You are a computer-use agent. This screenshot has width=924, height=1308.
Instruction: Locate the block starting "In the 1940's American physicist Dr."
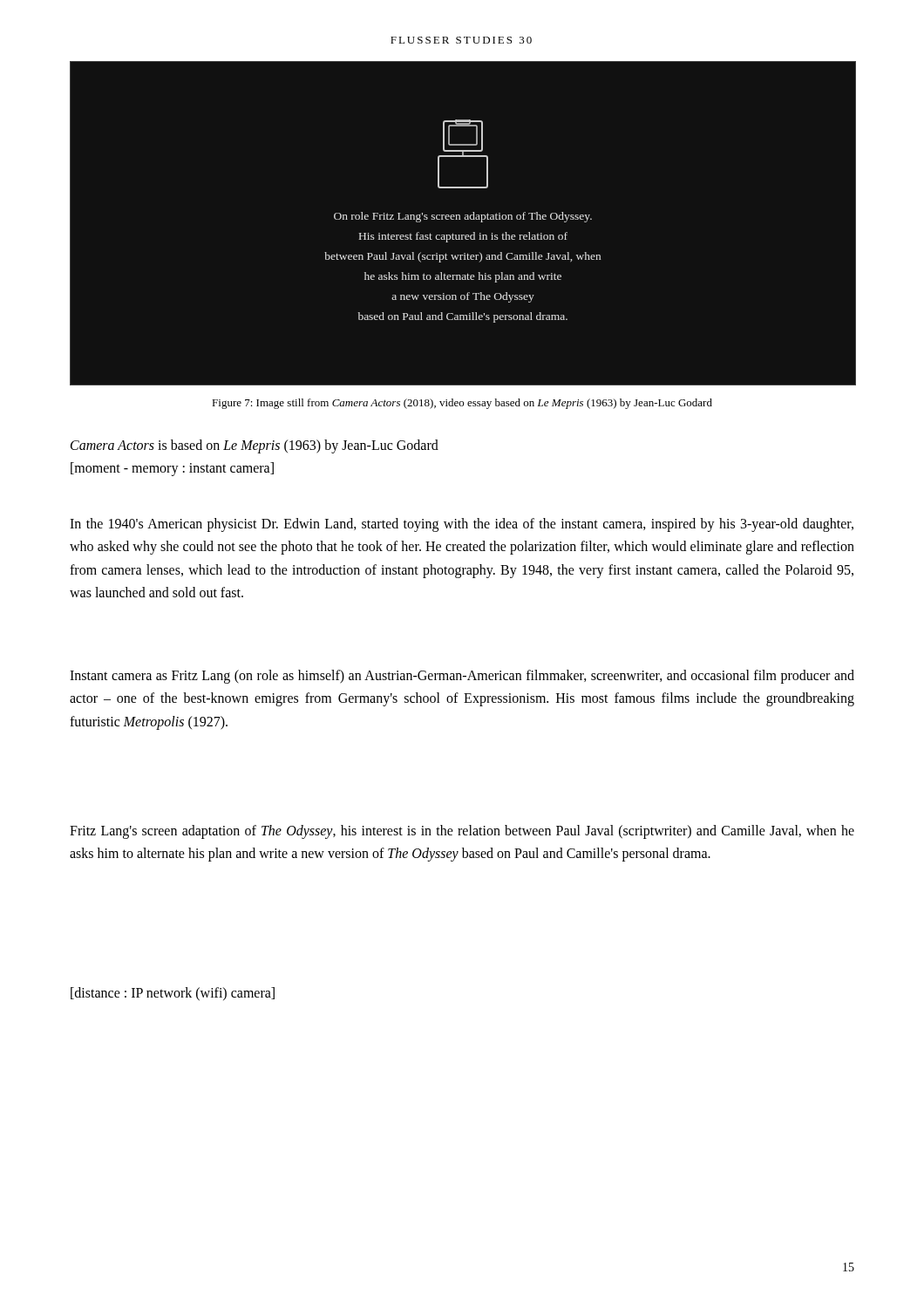click(462, 558)
